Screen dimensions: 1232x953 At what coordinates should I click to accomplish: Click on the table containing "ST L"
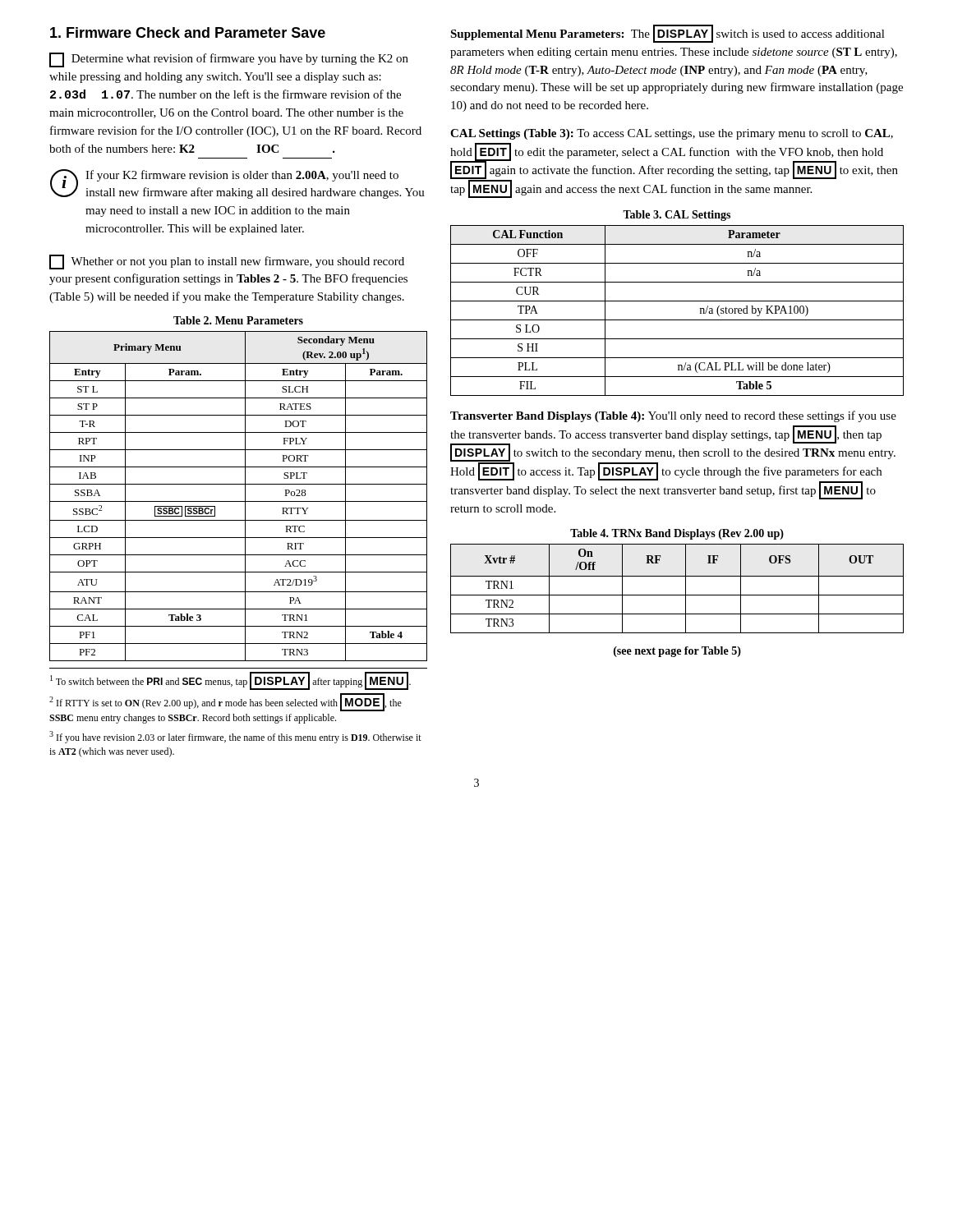tap(238, 496)
